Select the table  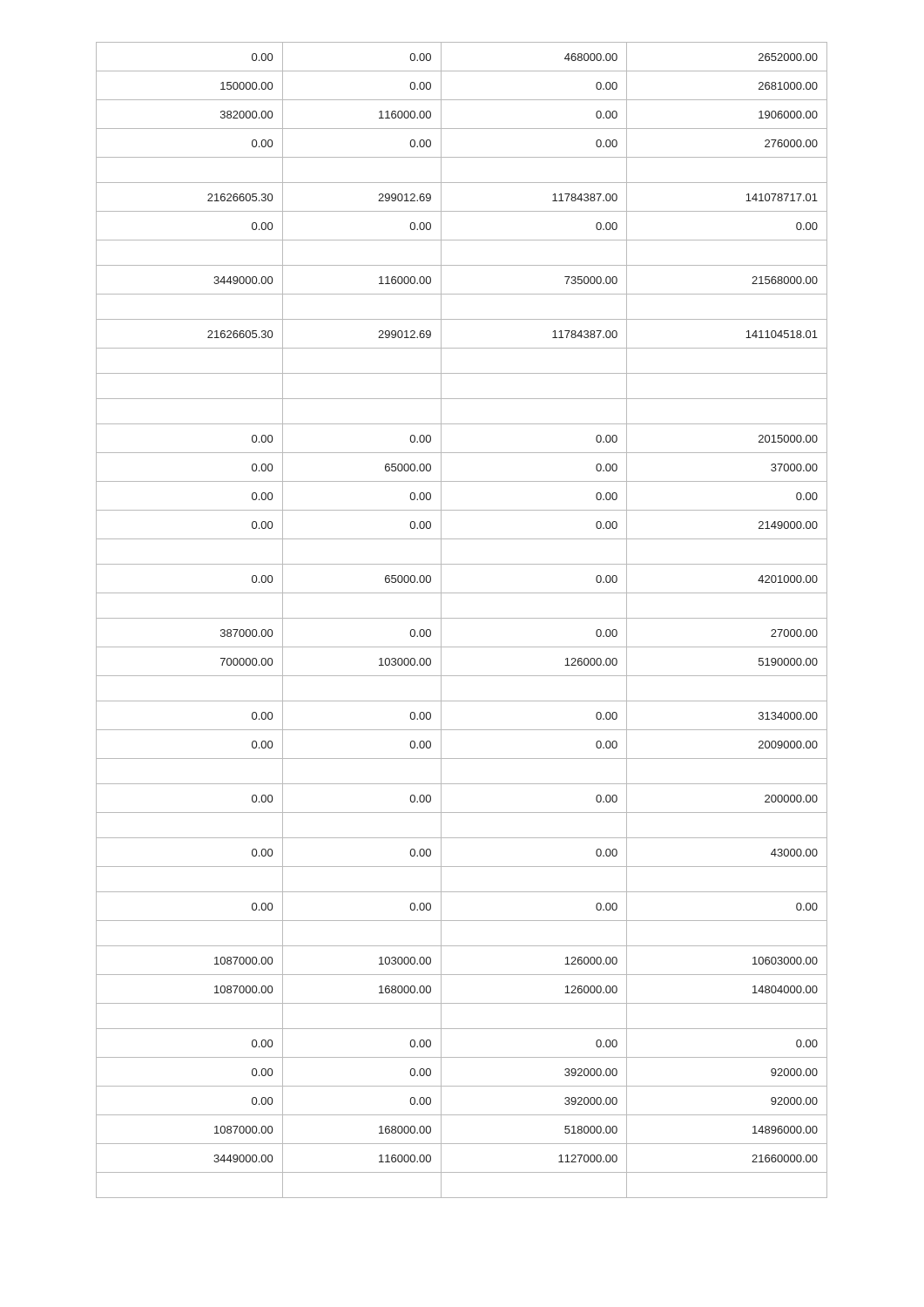tap(462, 620)
